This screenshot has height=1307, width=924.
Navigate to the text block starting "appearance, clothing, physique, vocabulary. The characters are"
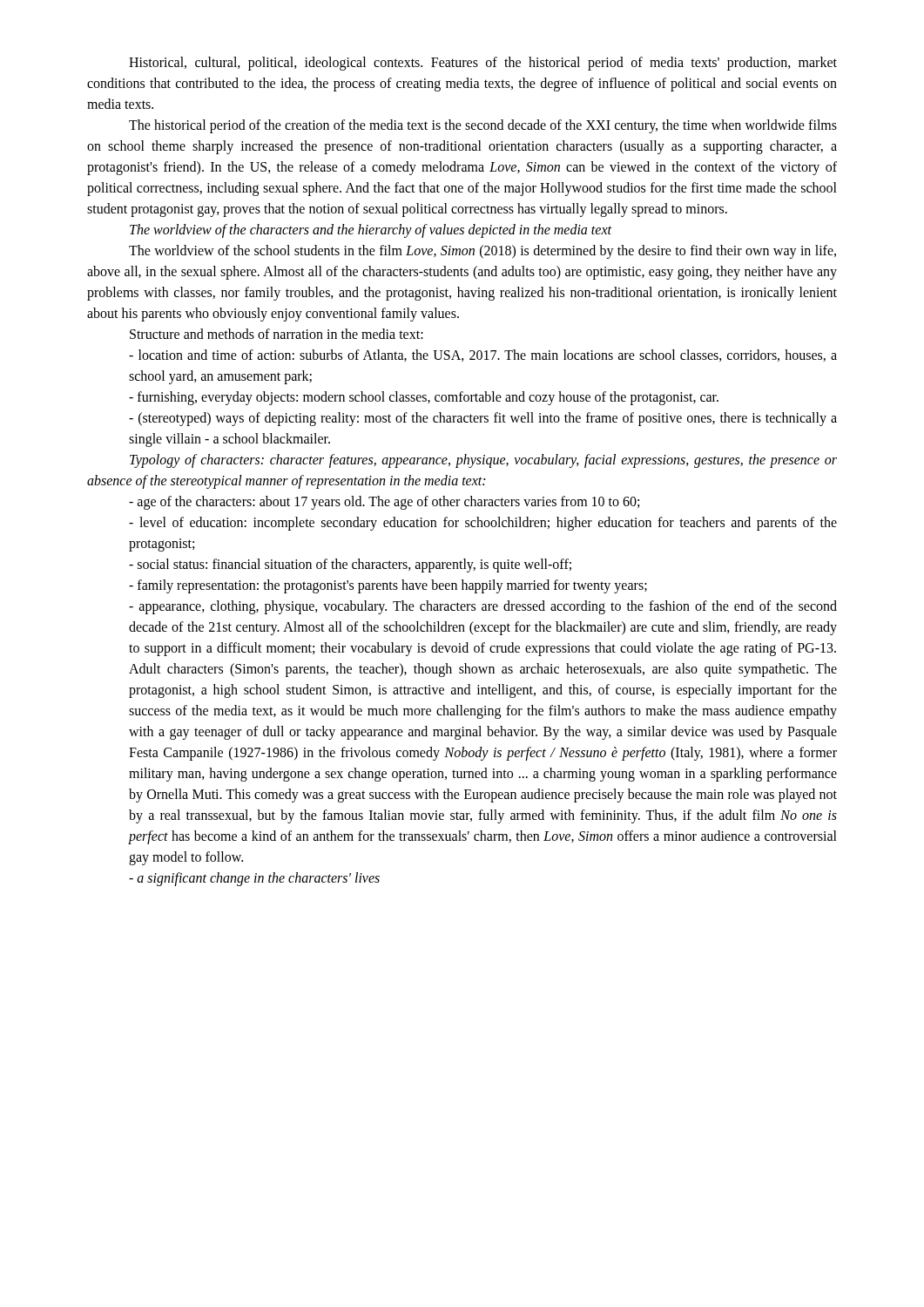tap(483, 732)
